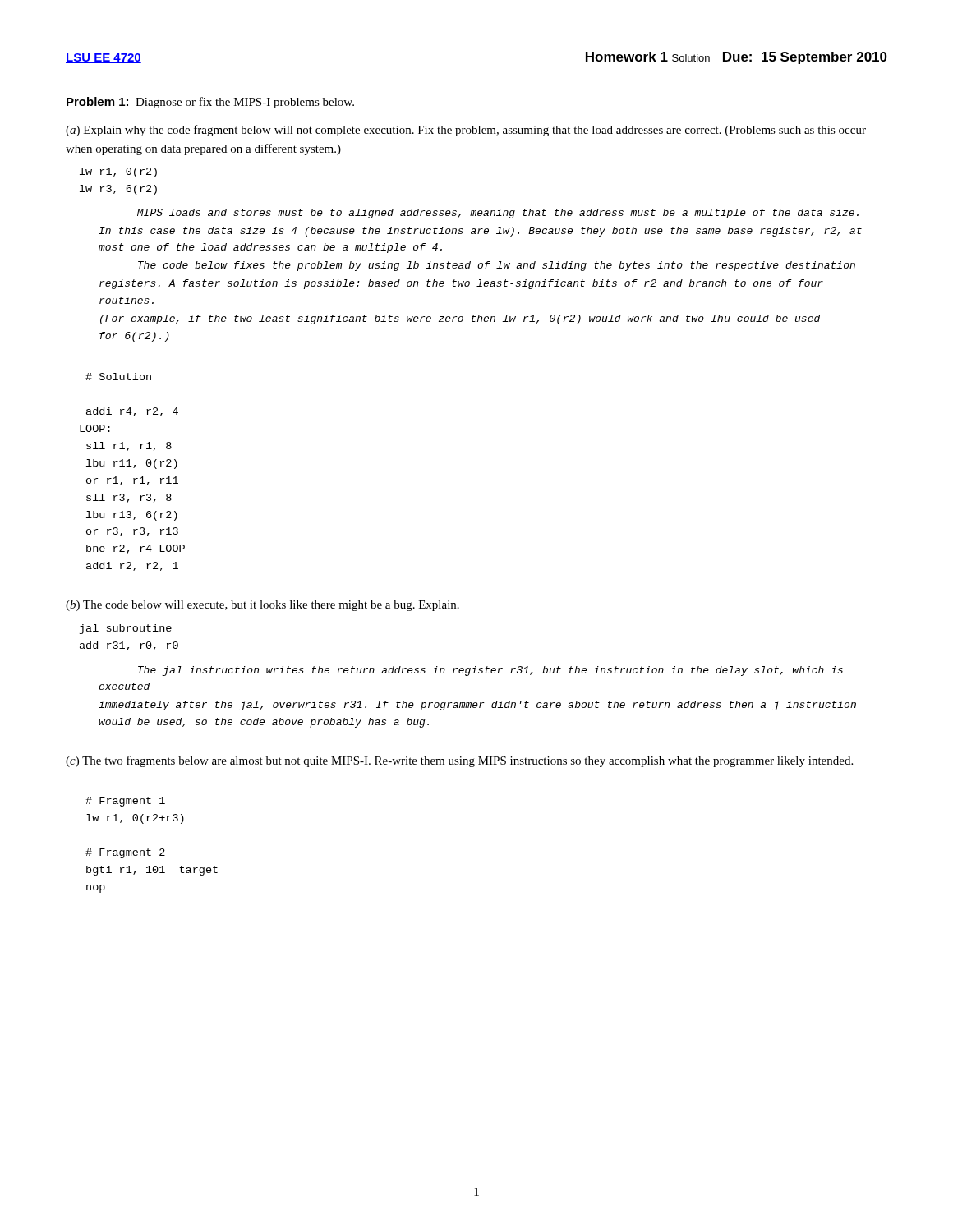Viewport: 953px width, 1232px height.
Task: Point to the element starting "MIPS loads and"
Action: [480, 275]
